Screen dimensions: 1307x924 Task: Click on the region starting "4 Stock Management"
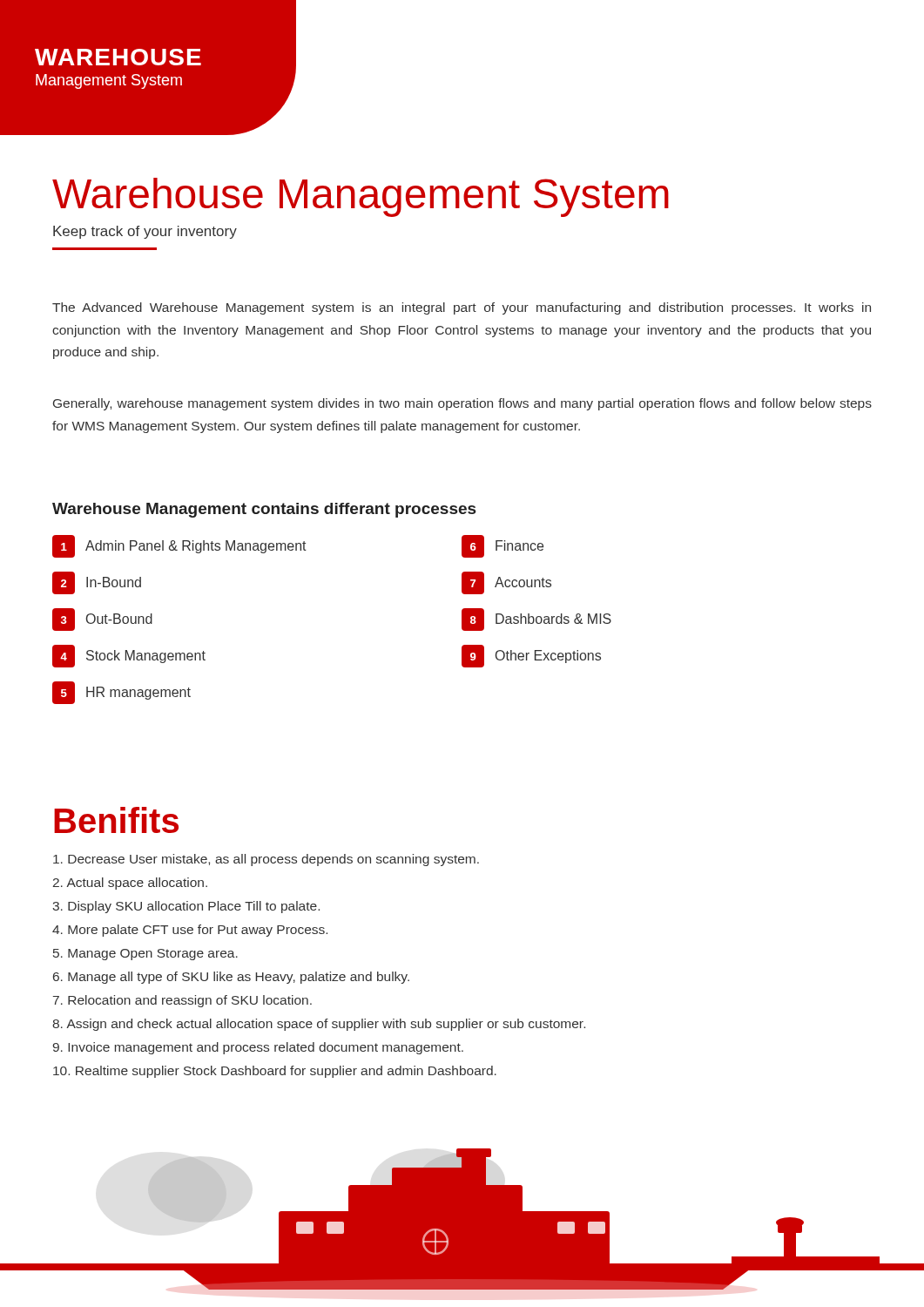[x=129, y=656]
